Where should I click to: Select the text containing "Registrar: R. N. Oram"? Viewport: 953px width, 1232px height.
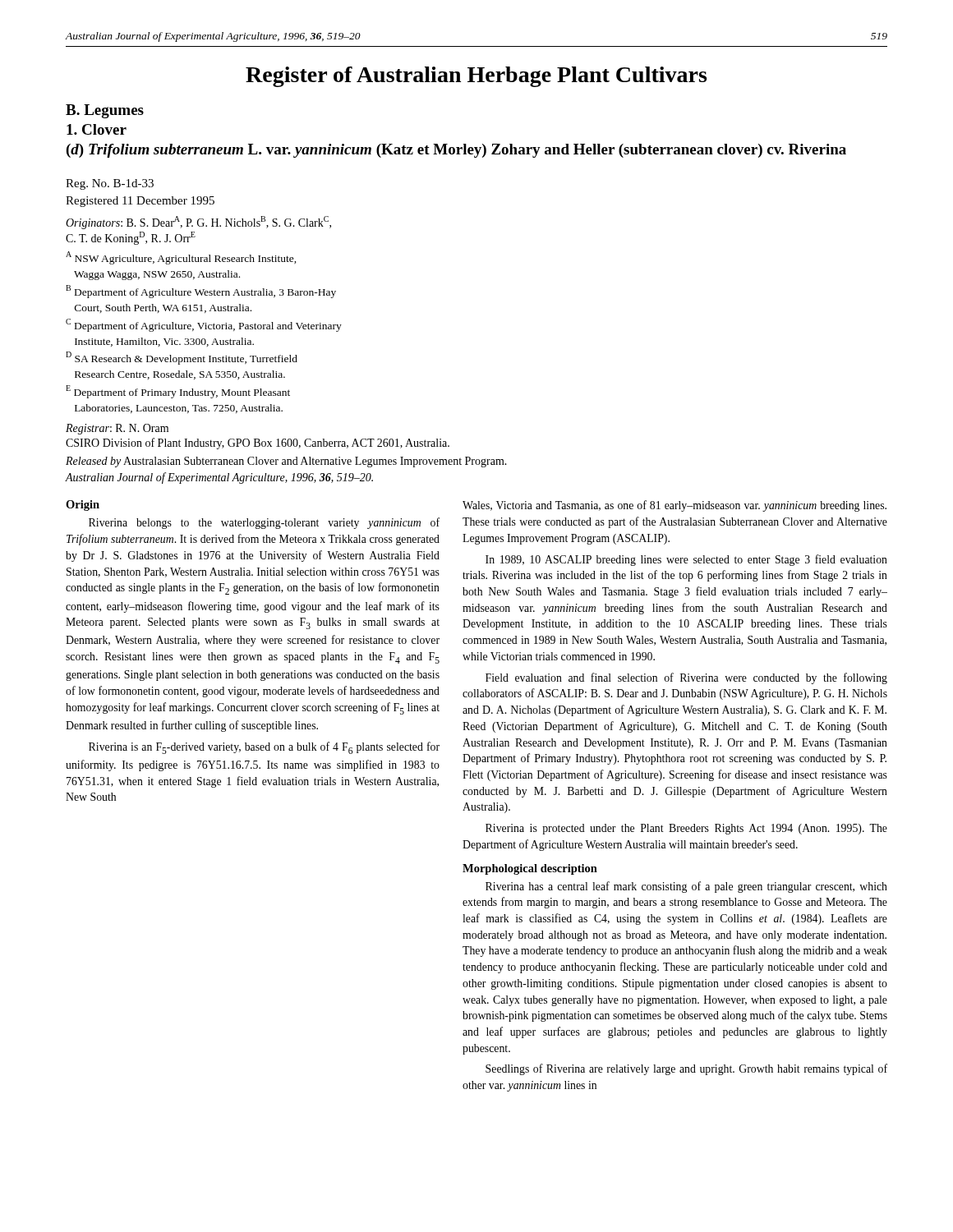point(117,429)
